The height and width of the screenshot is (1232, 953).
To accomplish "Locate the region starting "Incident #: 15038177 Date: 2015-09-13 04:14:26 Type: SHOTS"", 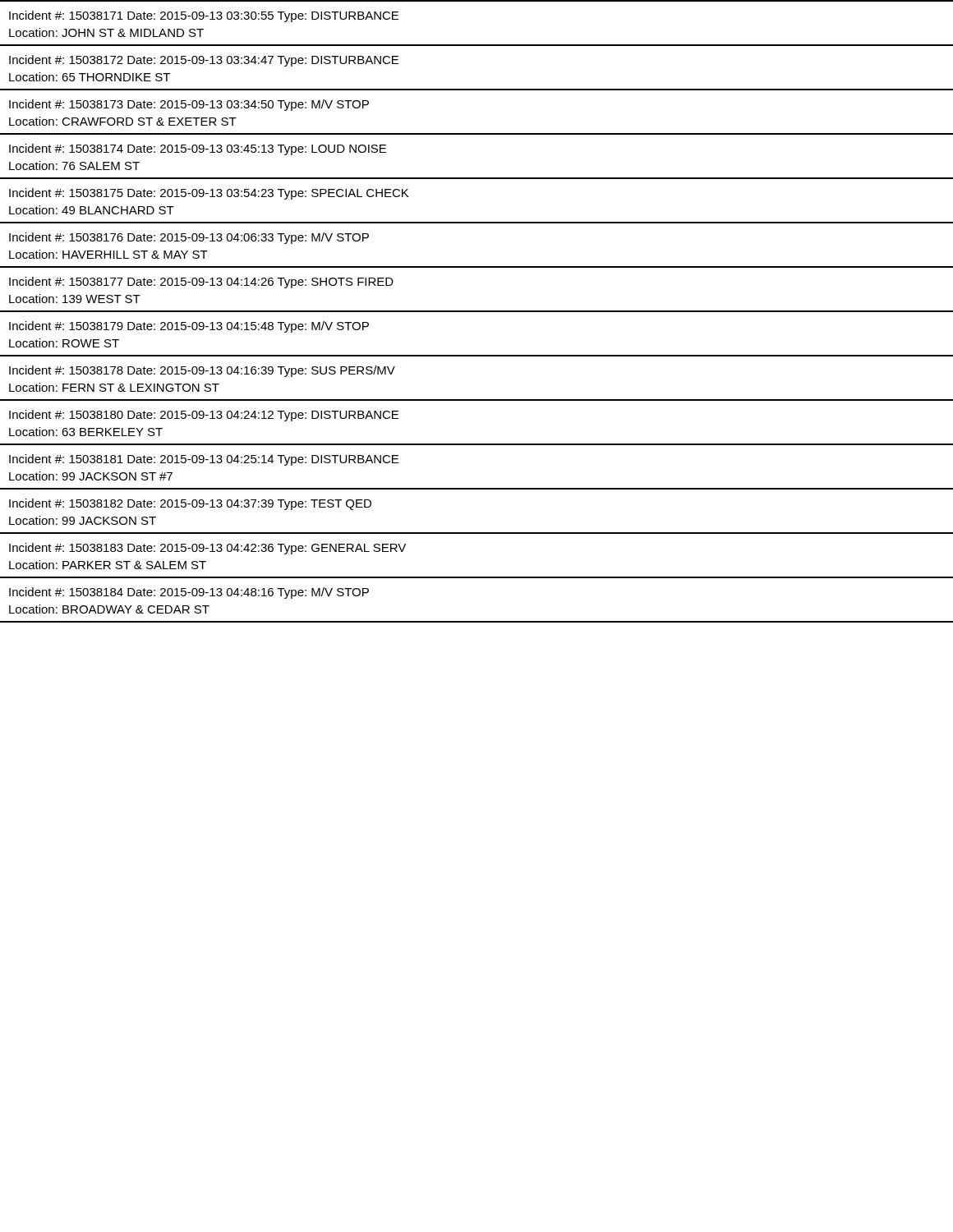I will [x=201, y=283].
